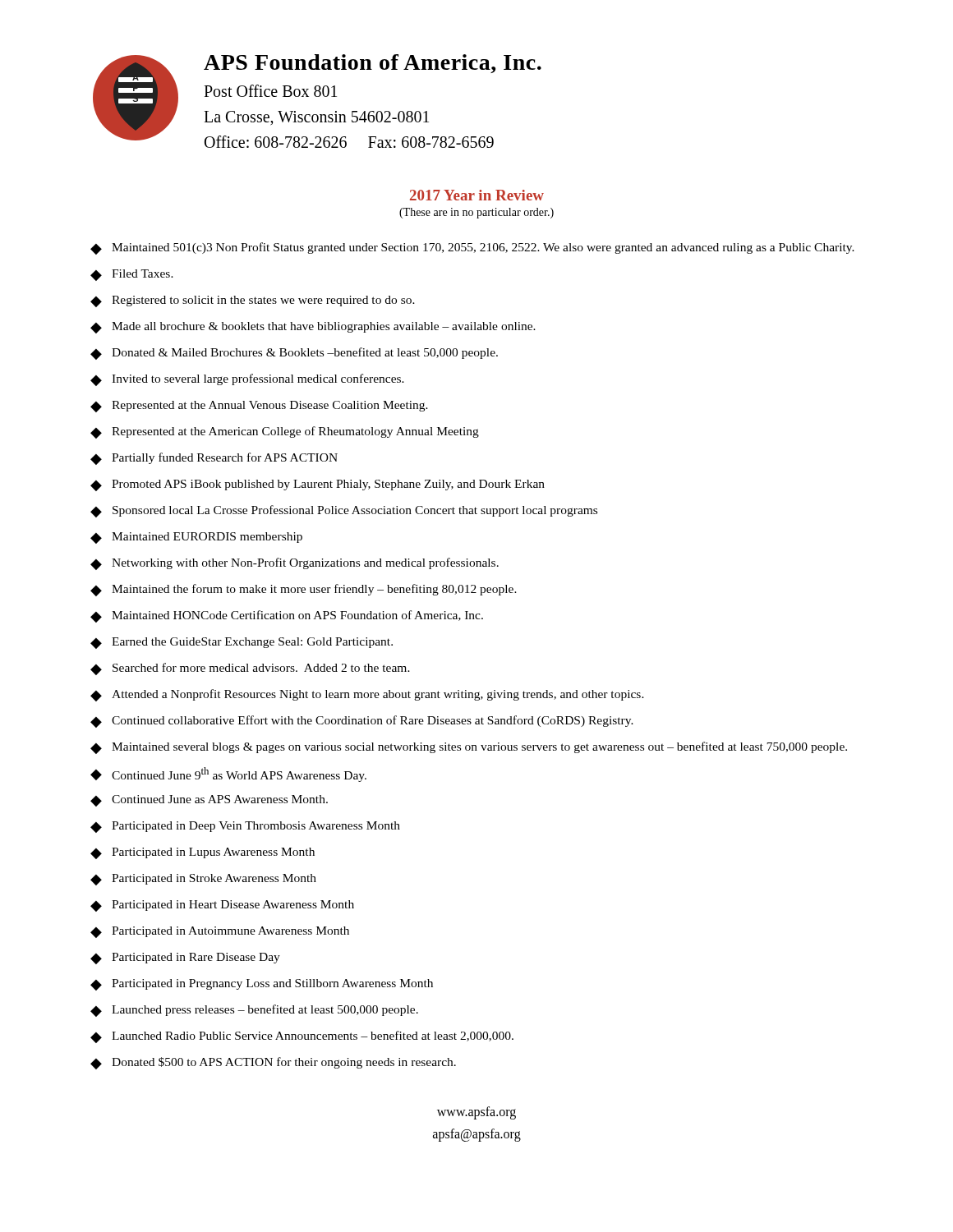Point to the block beginning "◆ Participated in Pregnancy Loss and Stillborn"

(x=262, y=985)
